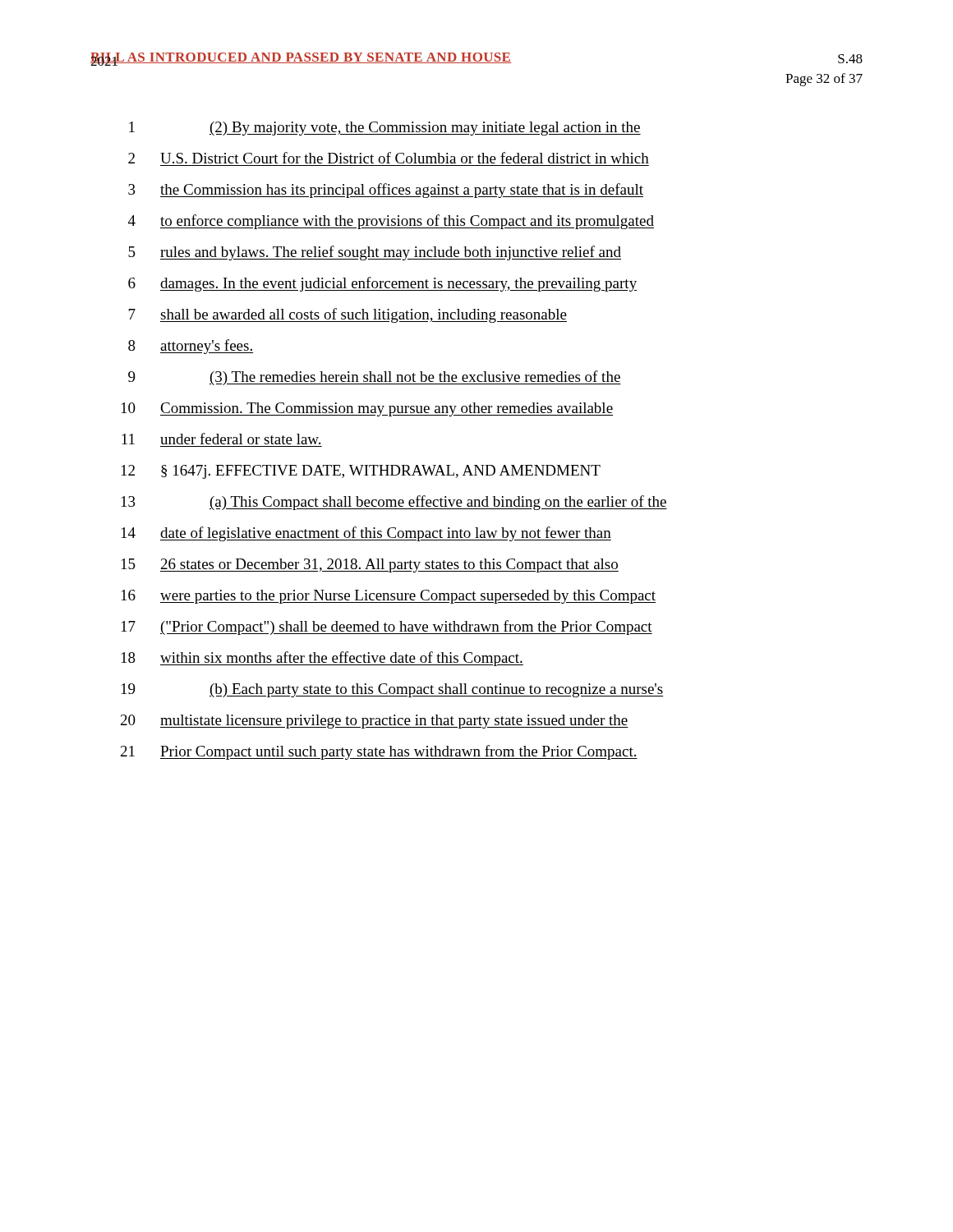Click on the list item that says "19 (b) Each party state"
The height and width of the screenshot is (1232, 953).
(x=476, y=689)
